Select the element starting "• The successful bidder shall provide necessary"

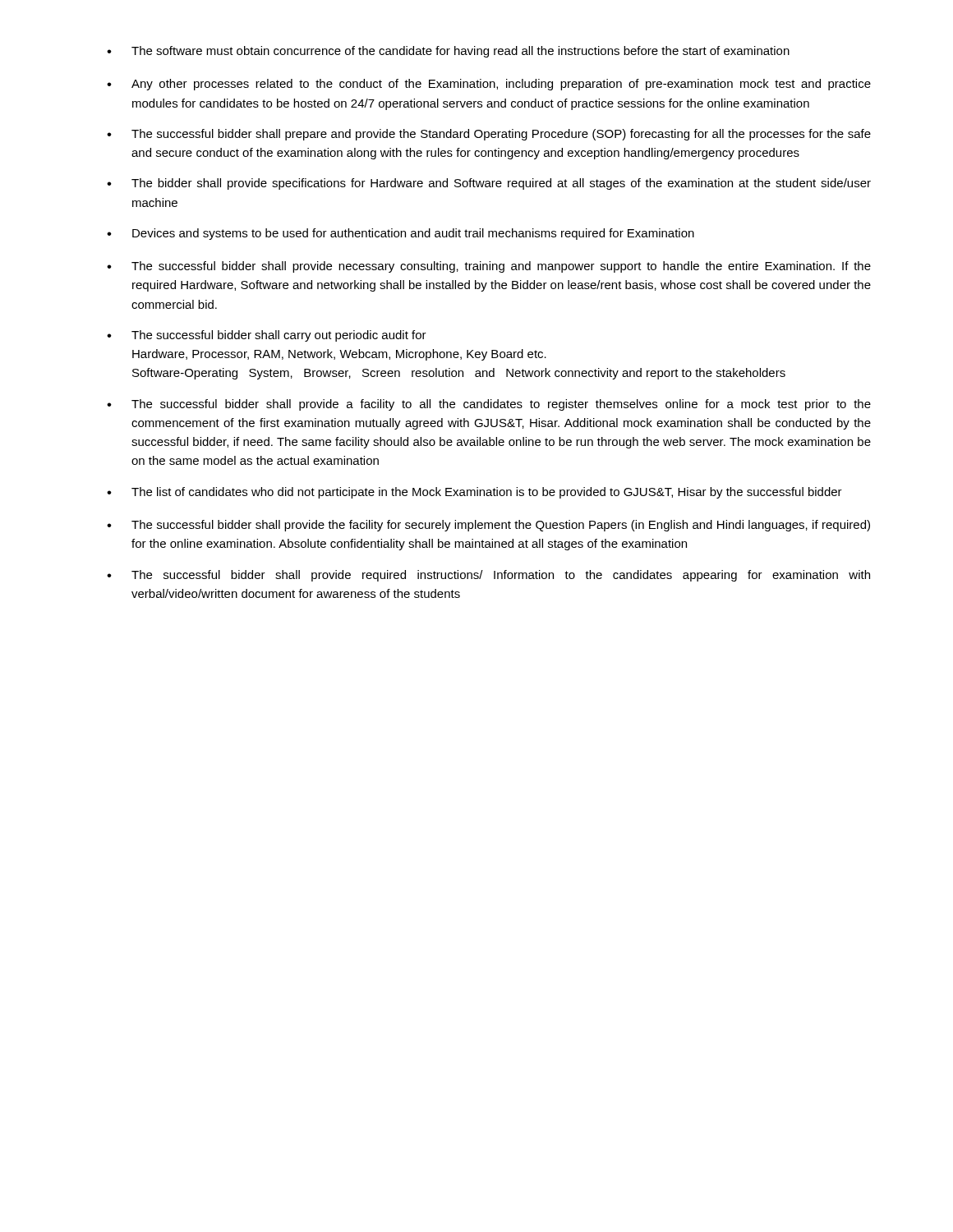pos(489,285)
